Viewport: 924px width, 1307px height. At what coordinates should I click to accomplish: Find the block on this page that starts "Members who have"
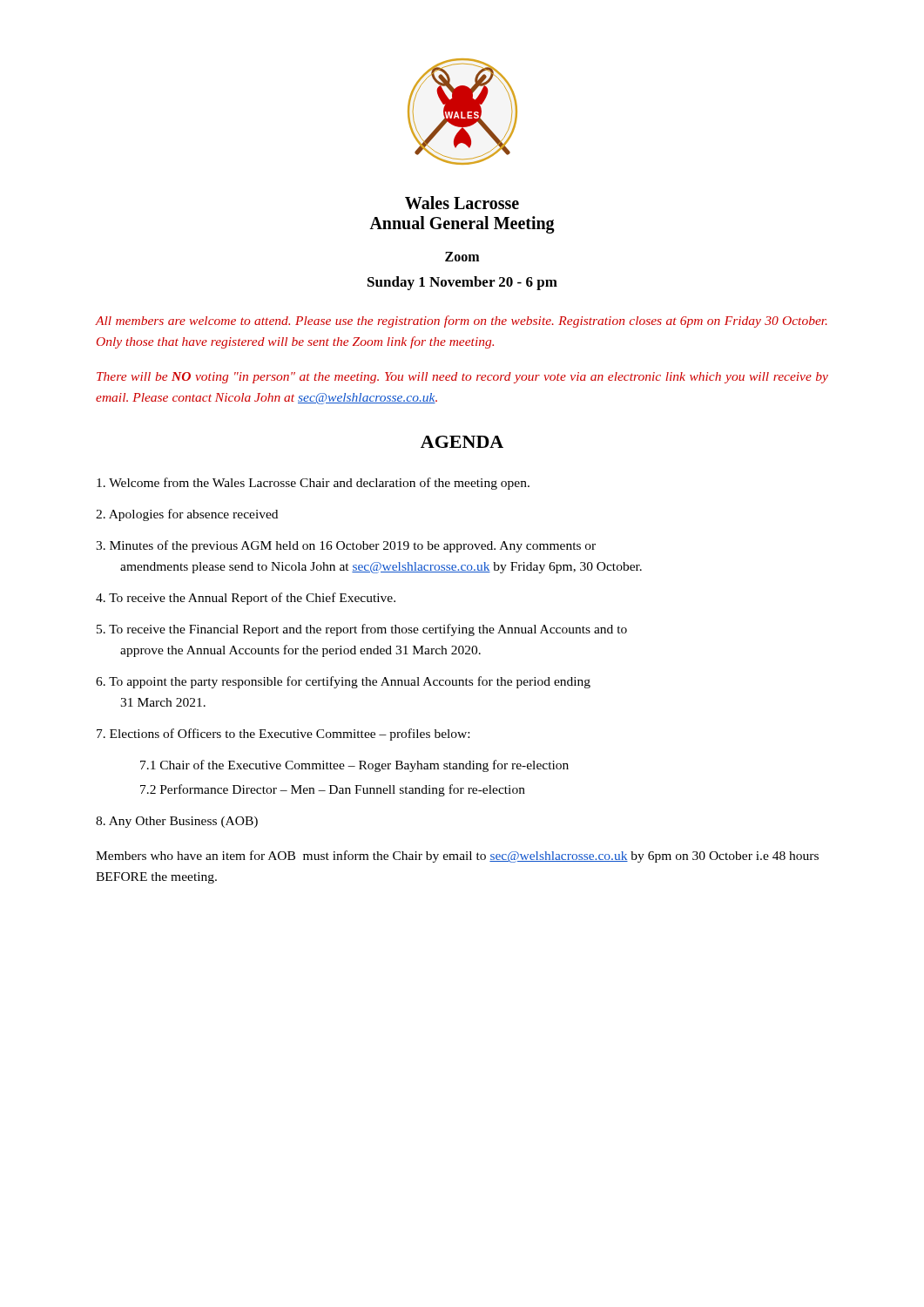click(457, 866)
